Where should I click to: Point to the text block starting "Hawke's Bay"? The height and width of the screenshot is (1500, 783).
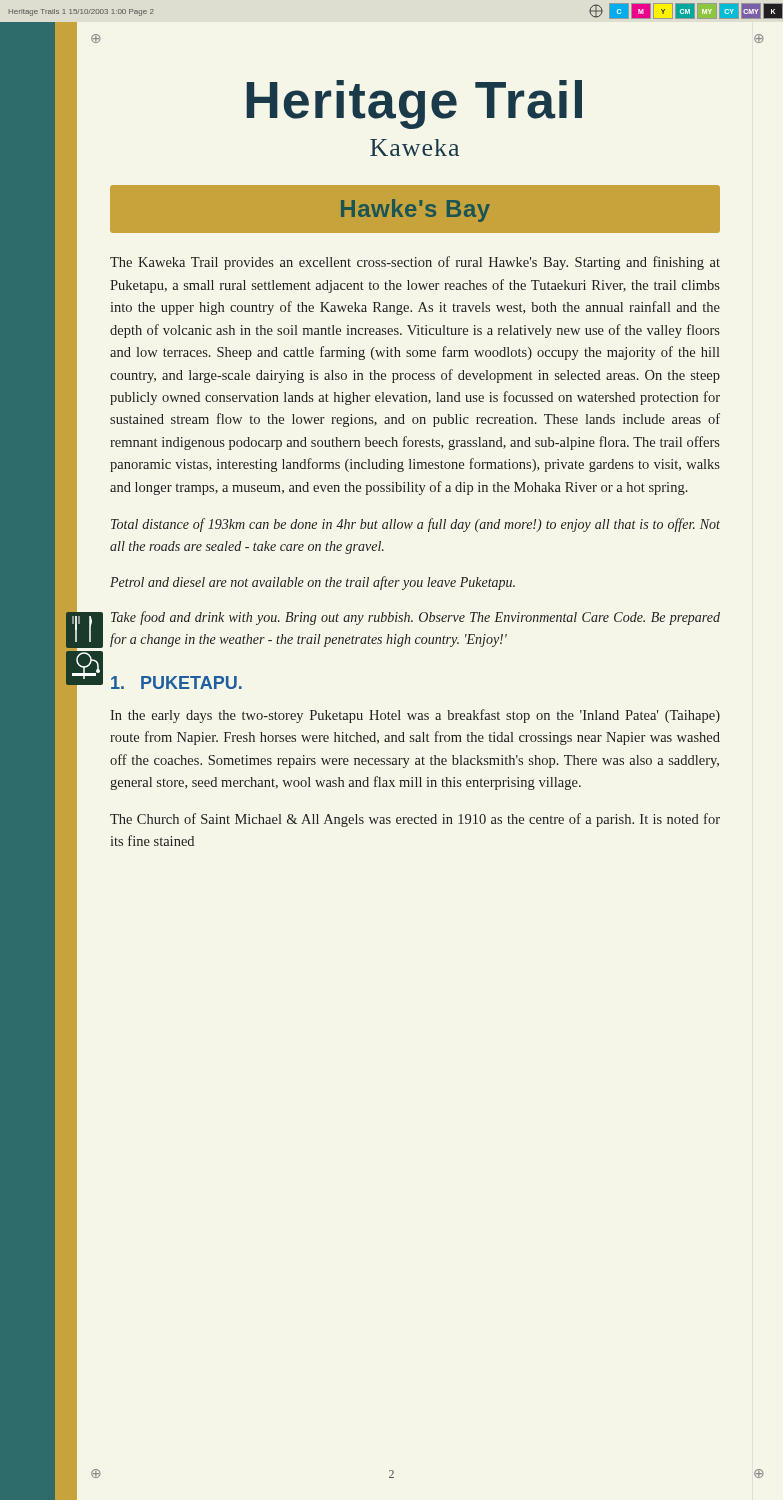coord(415,209)
